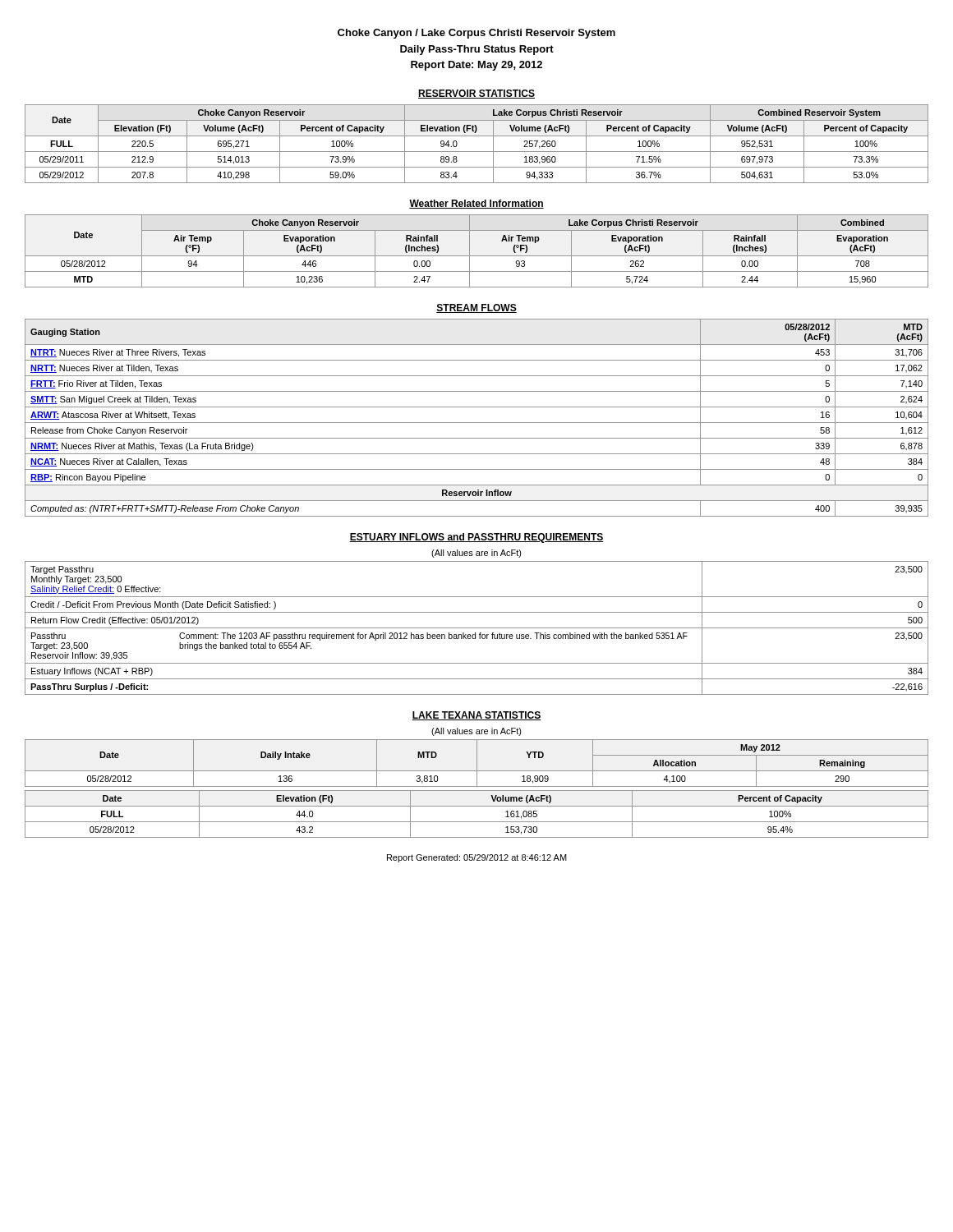This screenshot has height=1232, width=953.
Task: Point to "RESERVOIR STATISTICS"
Action: click(476, 93)
